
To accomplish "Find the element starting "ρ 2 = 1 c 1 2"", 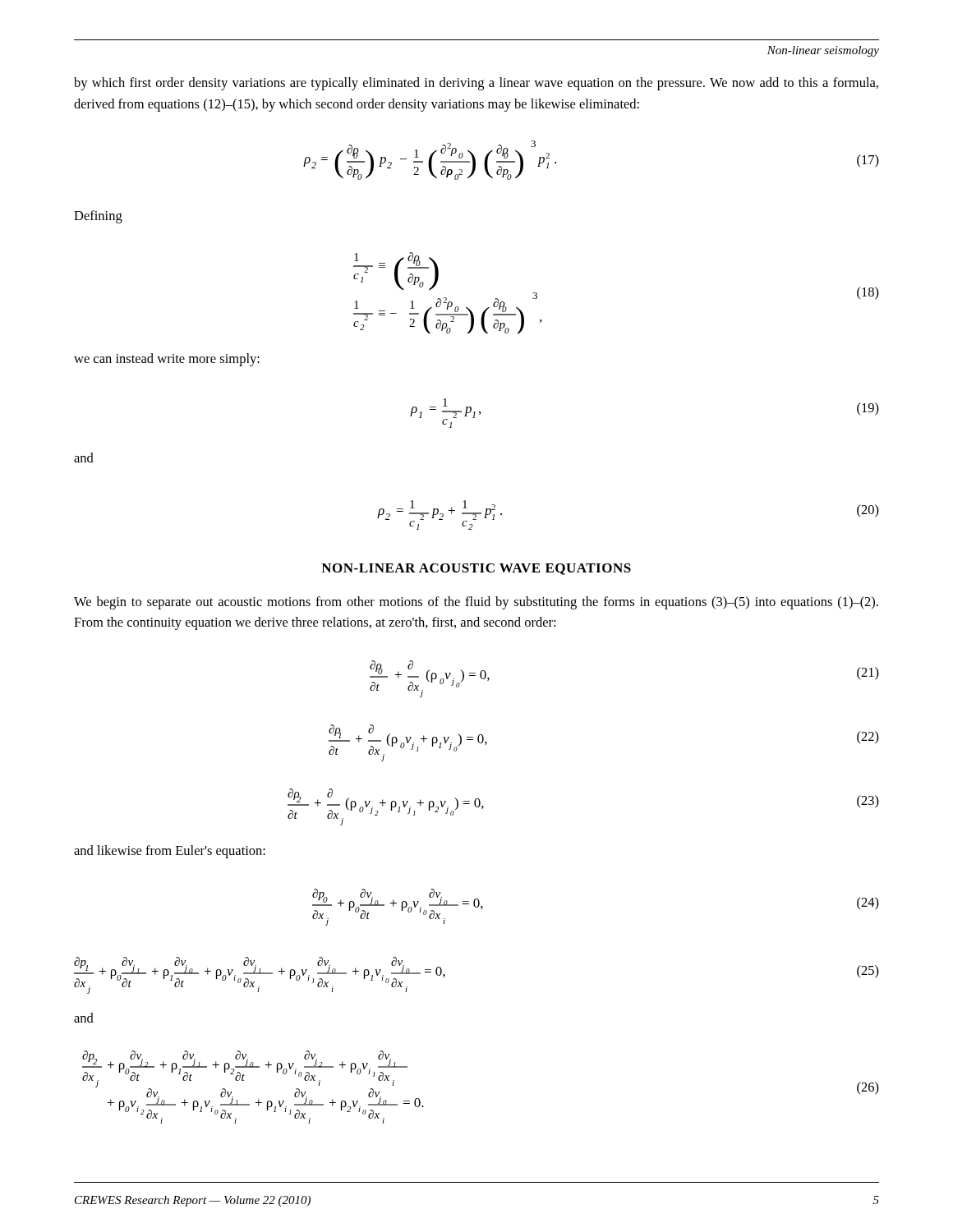I will tap(419, 514).
